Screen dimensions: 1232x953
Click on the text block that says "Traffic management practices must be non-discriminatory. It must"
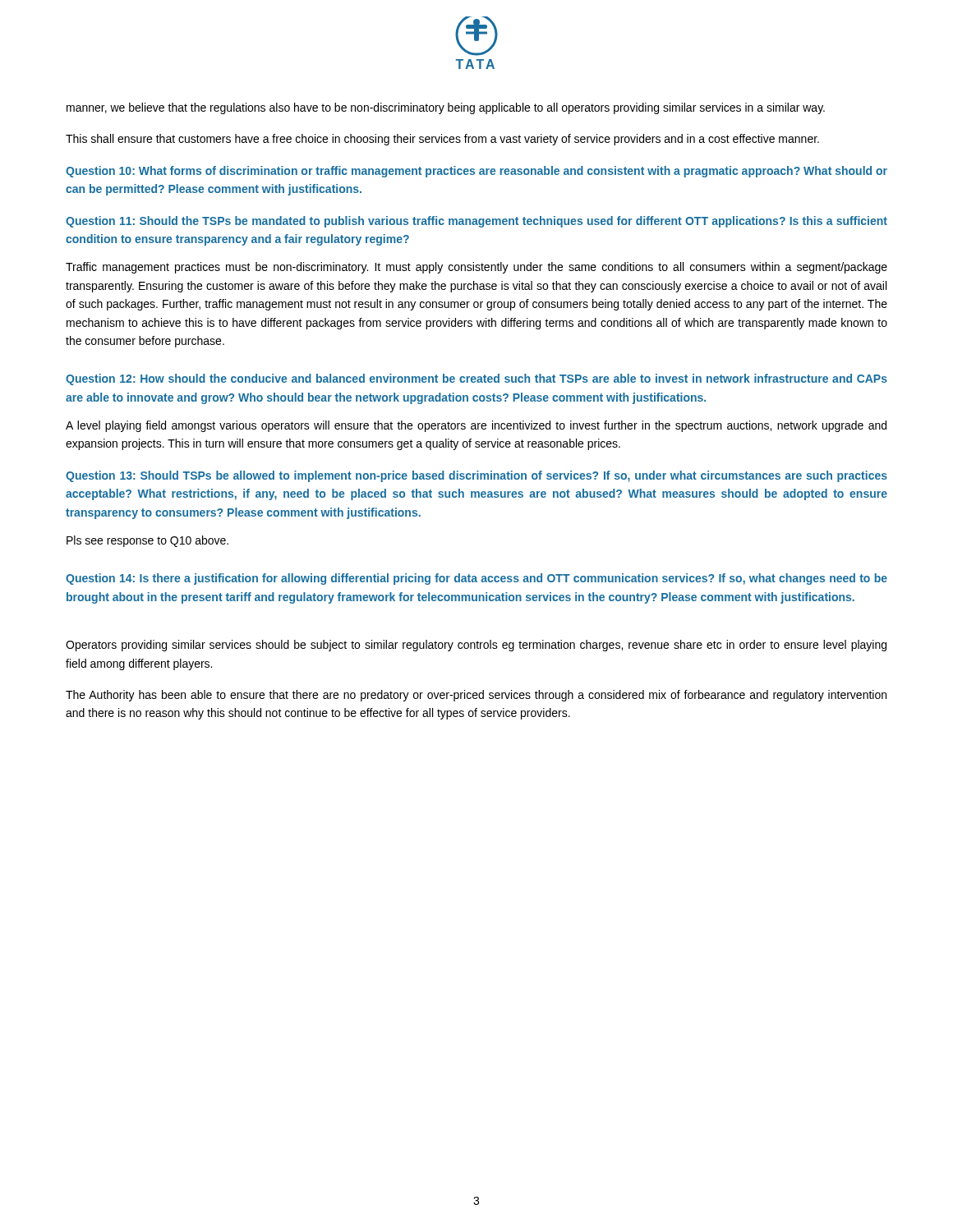[x=476, y=304]
